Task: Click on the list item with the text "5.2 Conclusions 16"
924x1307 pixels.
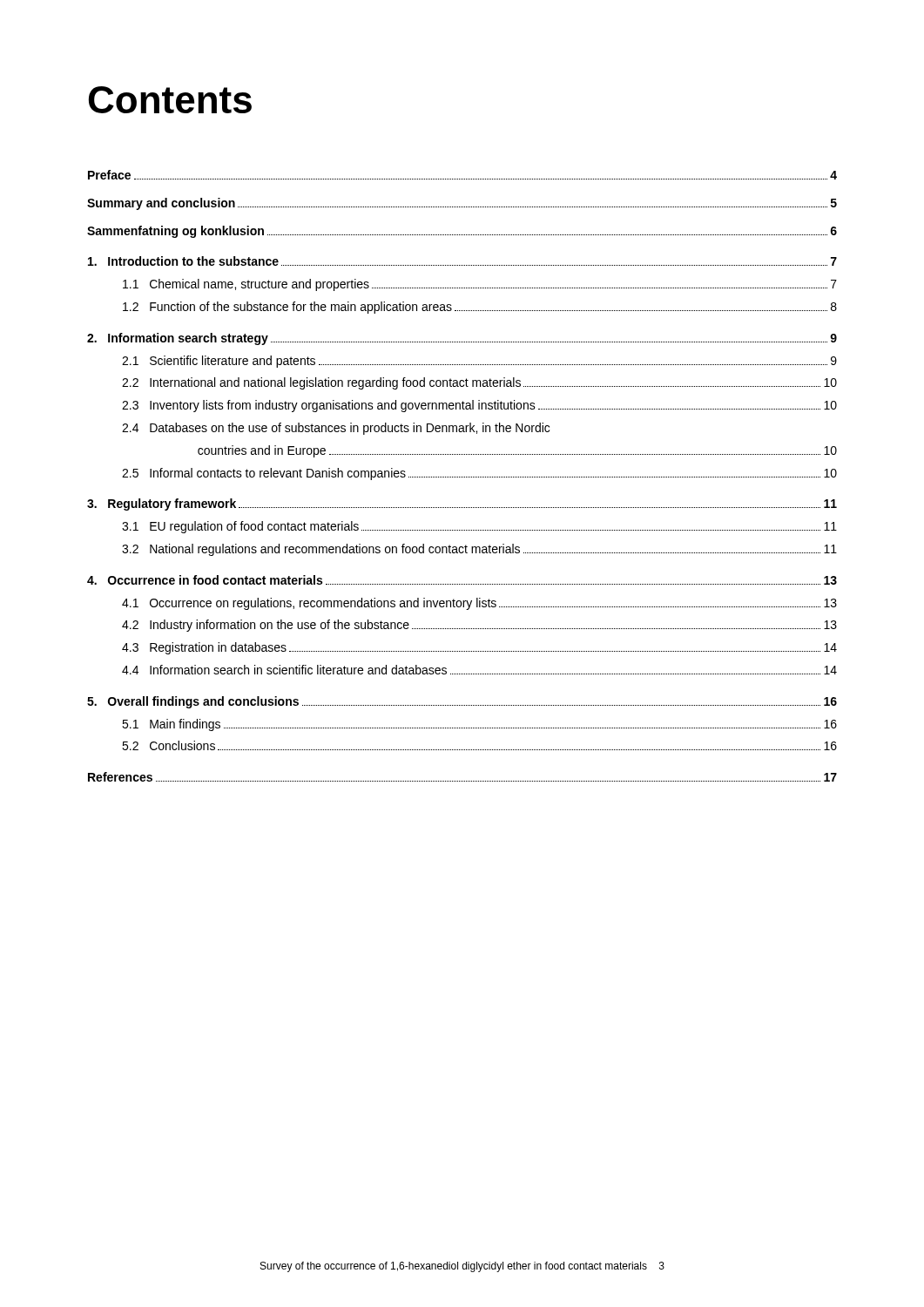Action: [x=479, y=747]
